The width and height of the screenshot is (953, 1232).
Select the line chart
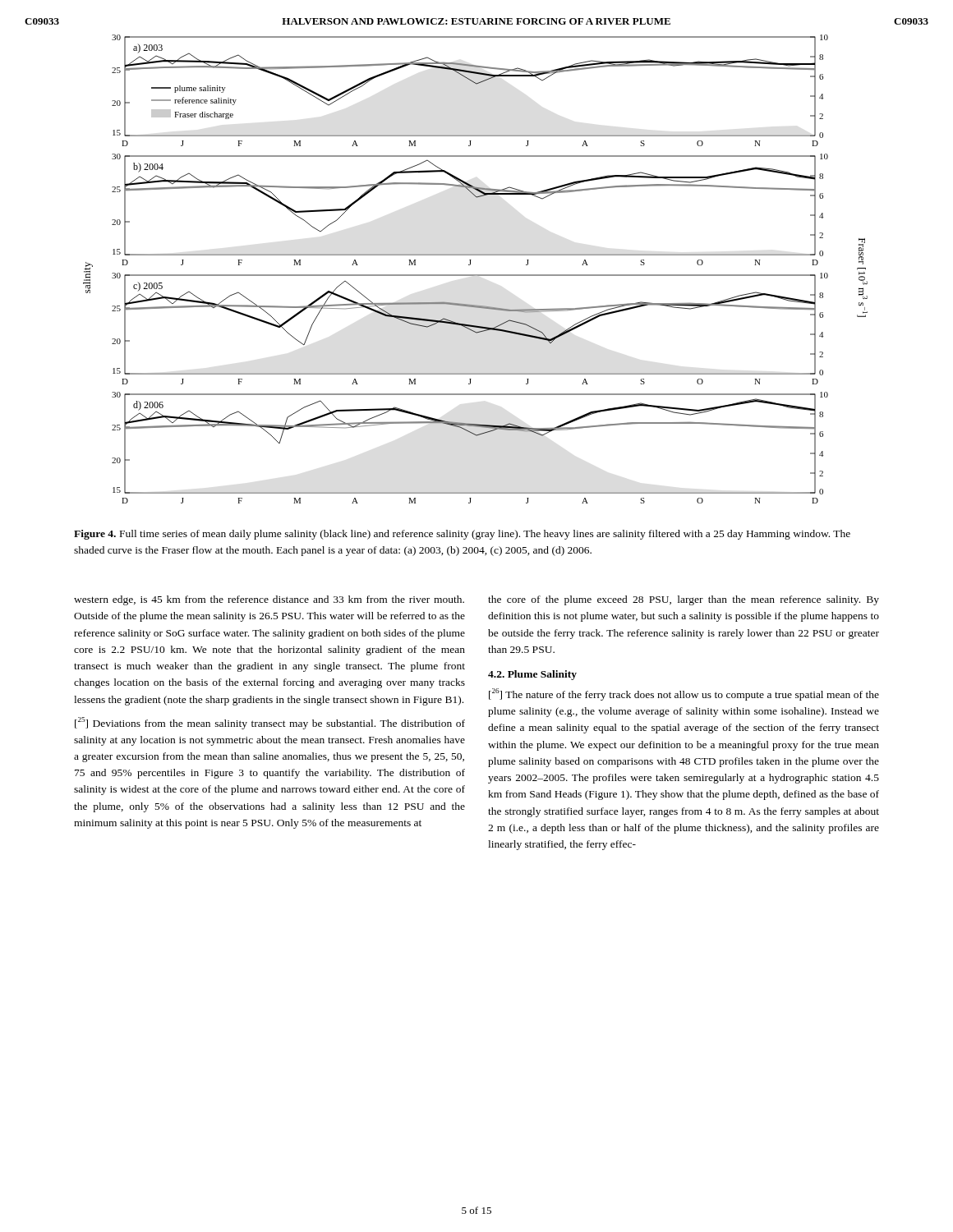pyautogui.click(x=476, y=277)
